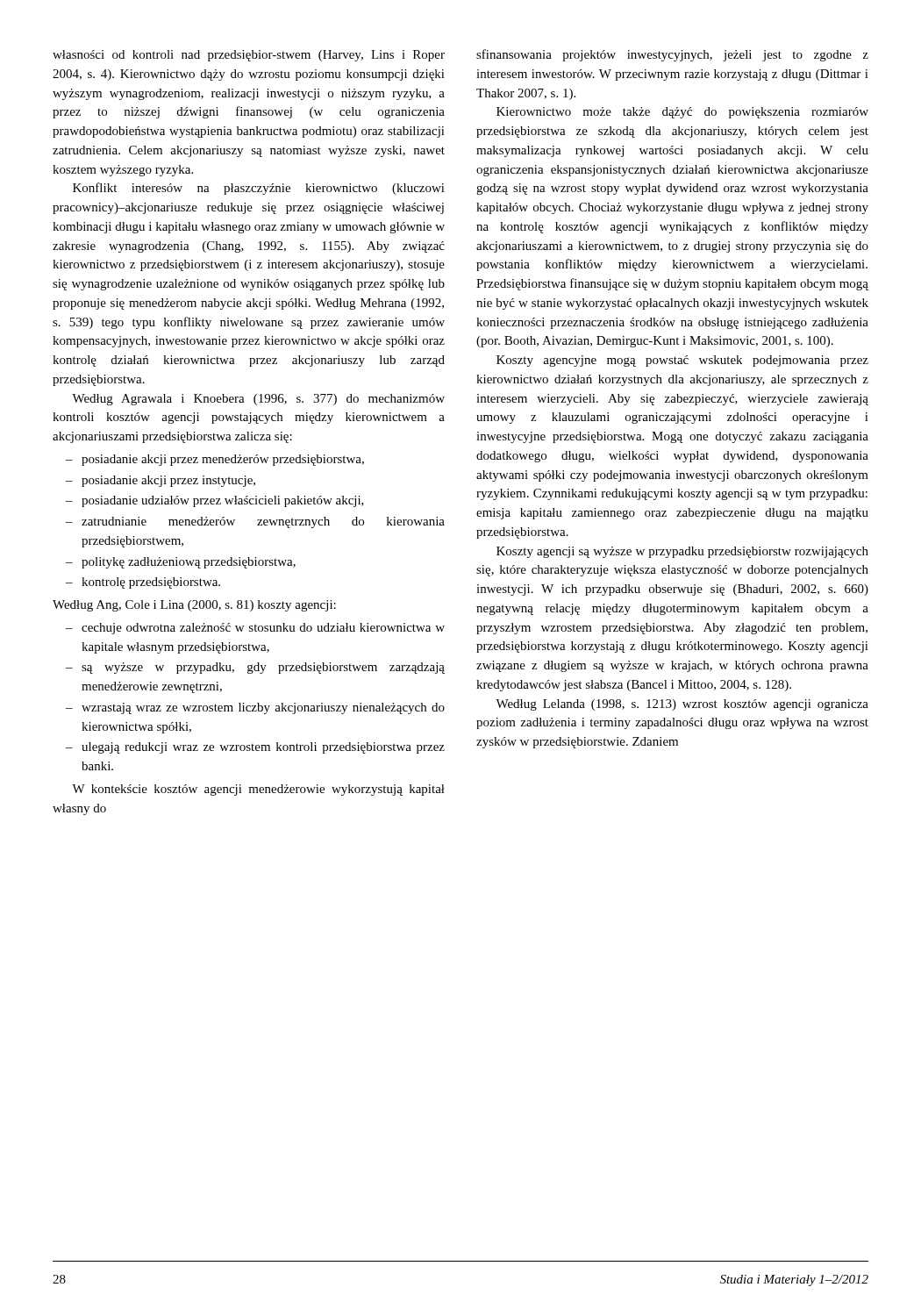Select the region starting "– kontrolę przedsiębiorstwa."
The height and width of the screenshot is (1316, 921).
coord(143,583)
